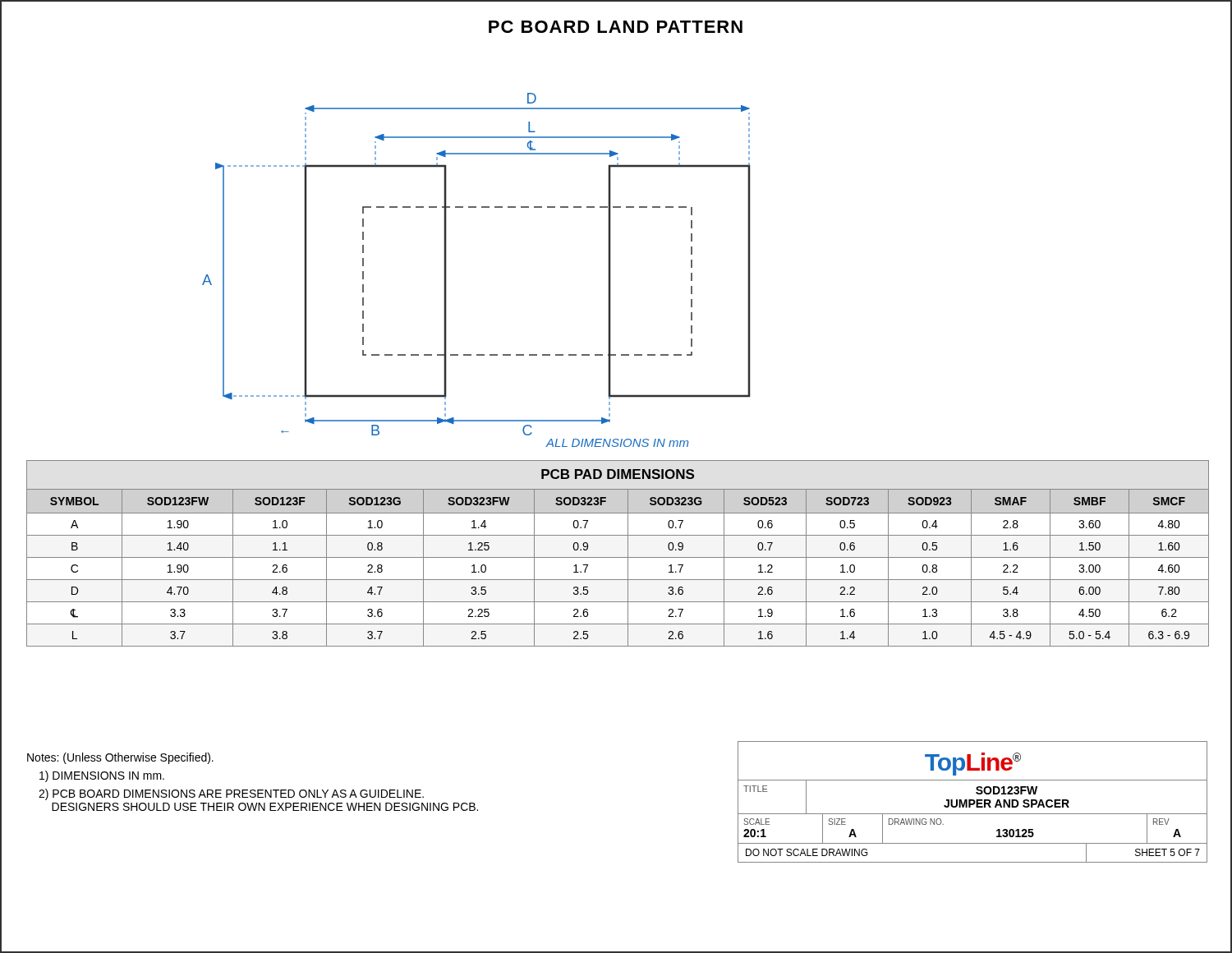Click on the title that says "PC BOARD LAND PATTERN"

[616, 27]
